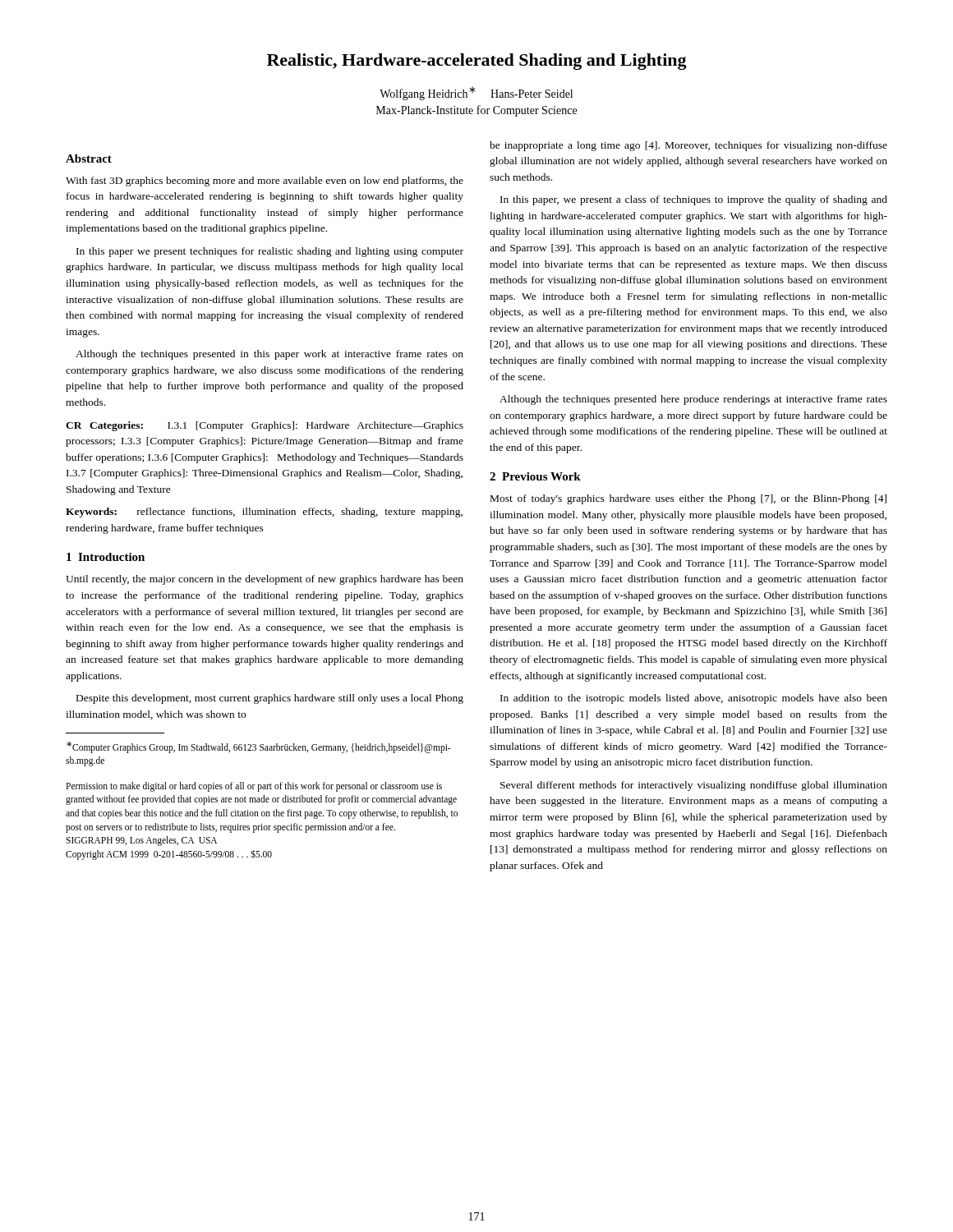This screenshot has width=953, height=1232.
Task: Click on the footnote containing "Permission to make"
Action: click(262, 820)
